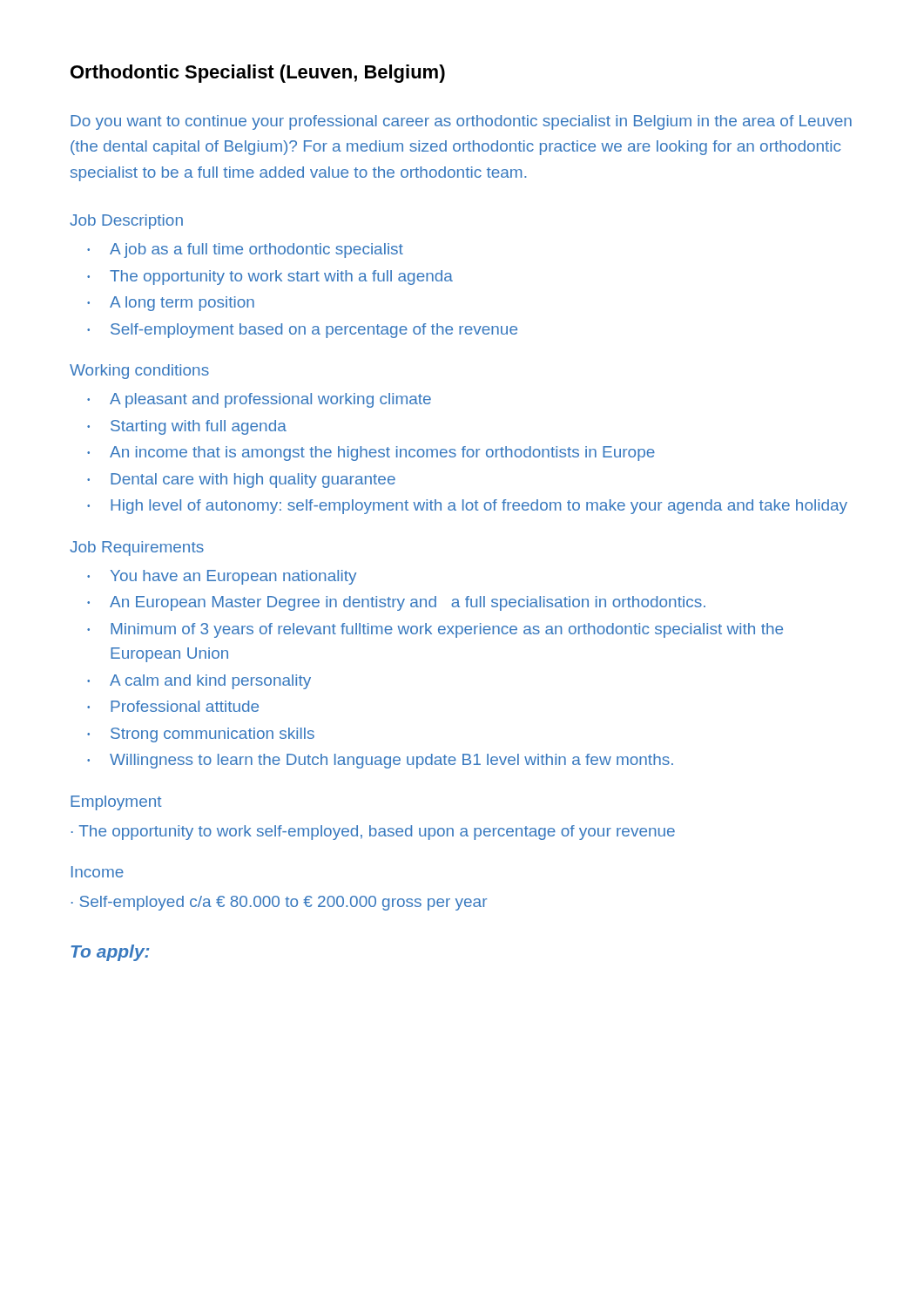924x1307 pixels.
Task: Find the list item that says "•Starting with full agenda"
Action: [x=187, y=427]
